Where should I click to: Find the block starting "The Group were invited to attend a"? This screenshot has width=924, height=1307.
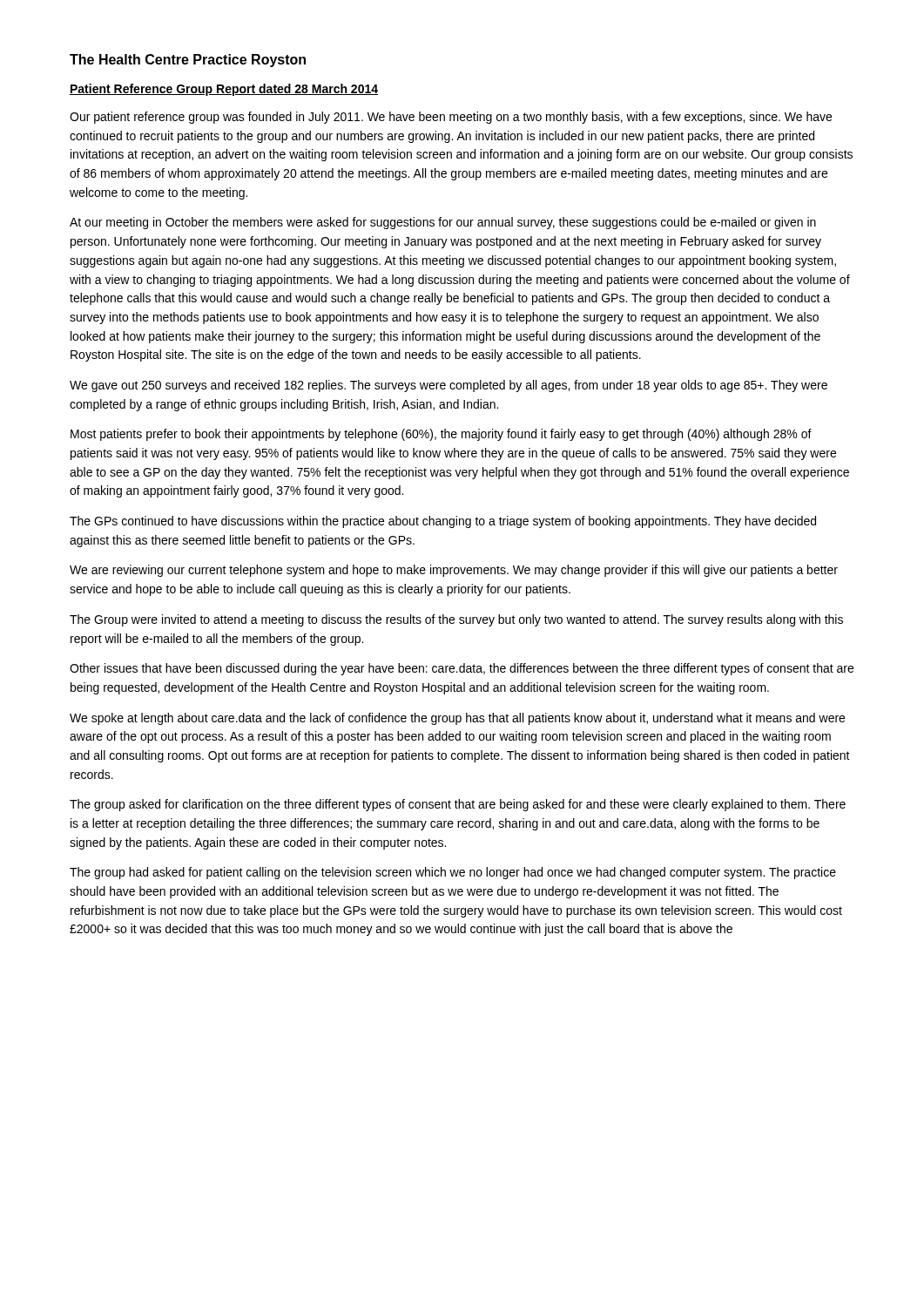tap(457, 629)
